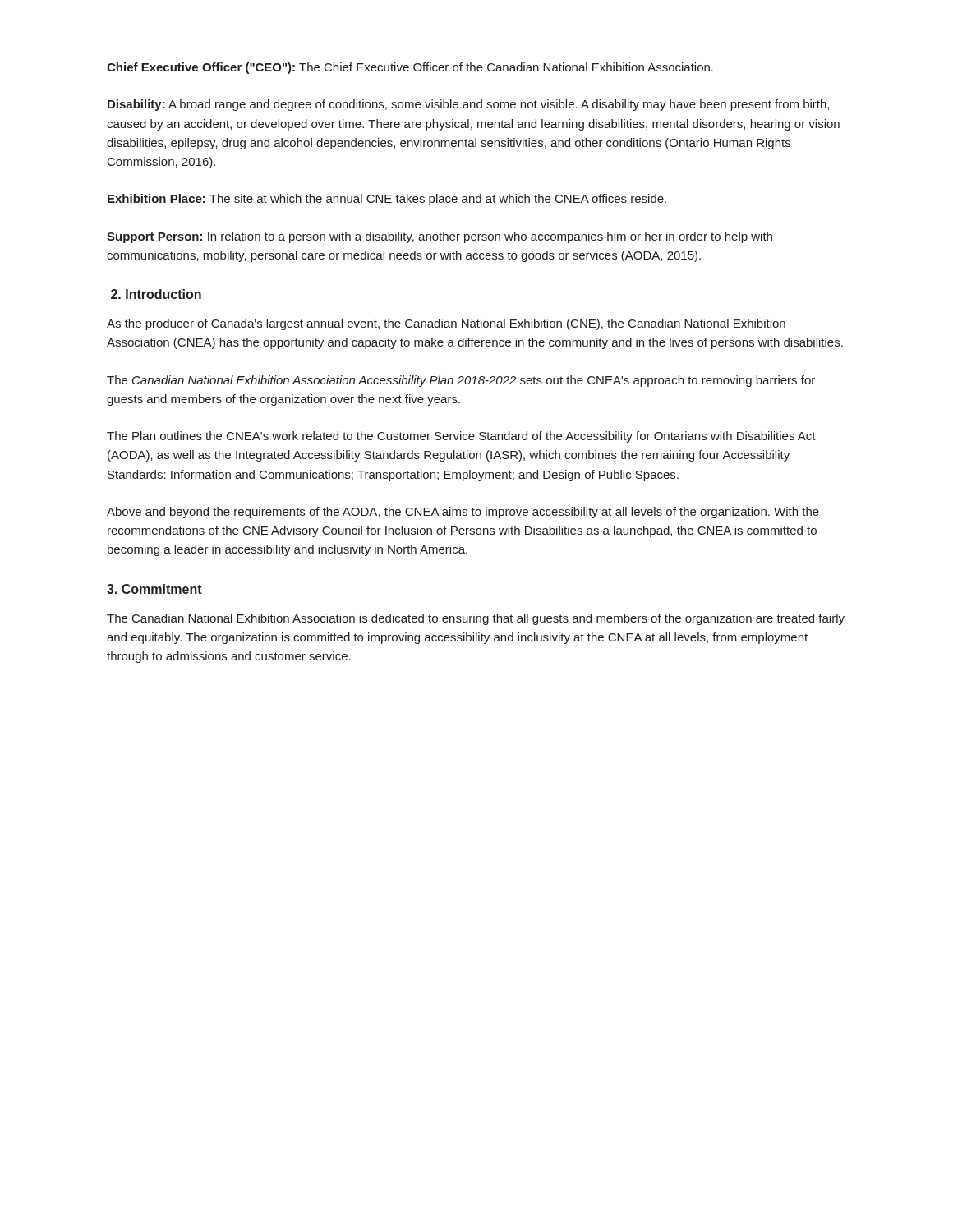Point to the block beginning "Exhibition Place: The site at which the"
The width and height of the screenshot is (953, 1232).
pyautogui.click(x=387, y=199)
